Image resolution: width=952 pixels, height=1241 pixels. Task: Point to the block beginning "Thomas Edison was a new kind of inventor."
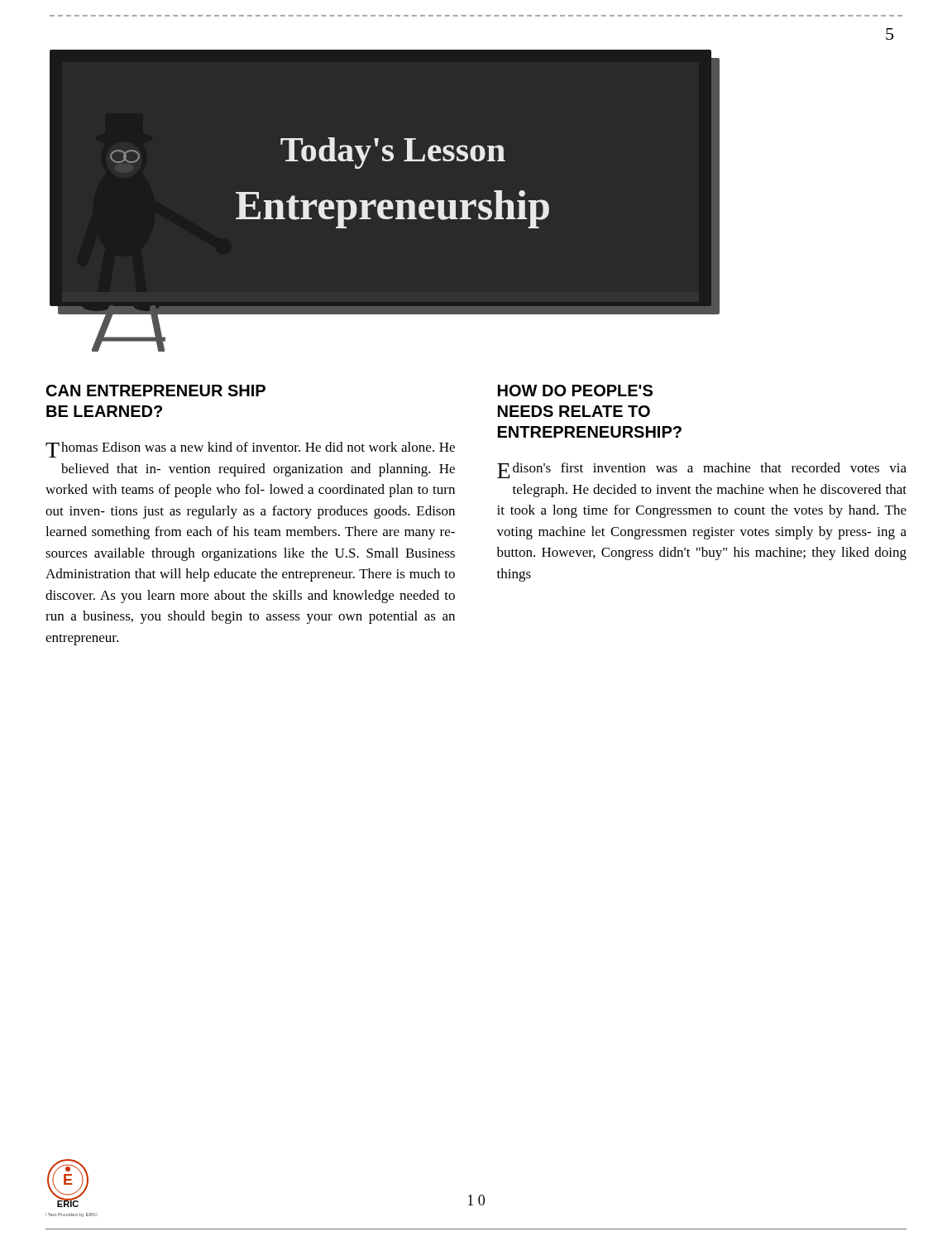[250, 541]
